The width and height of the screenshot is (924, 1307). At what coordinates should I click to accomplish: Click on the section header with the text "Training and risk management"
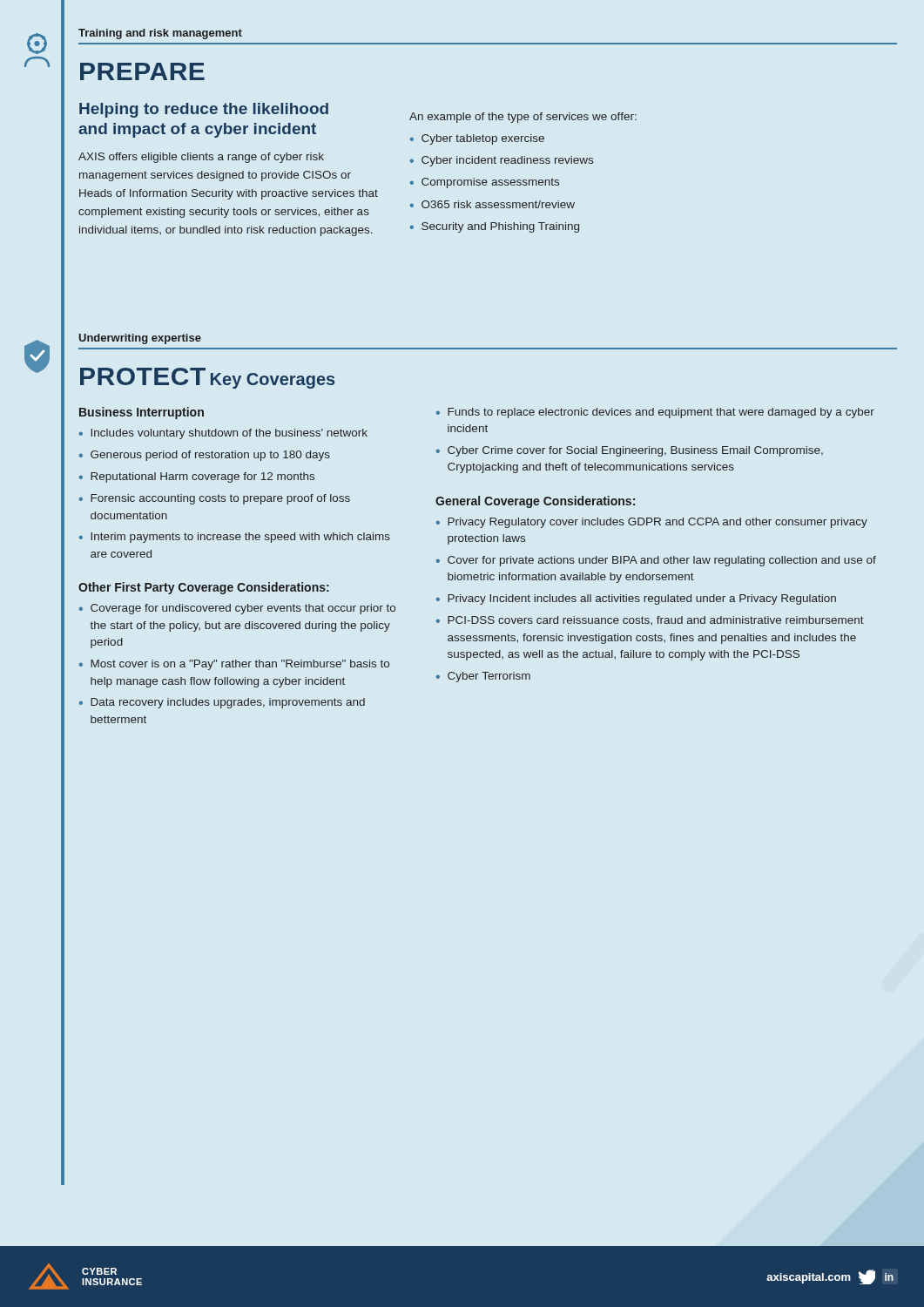[160, 33]
